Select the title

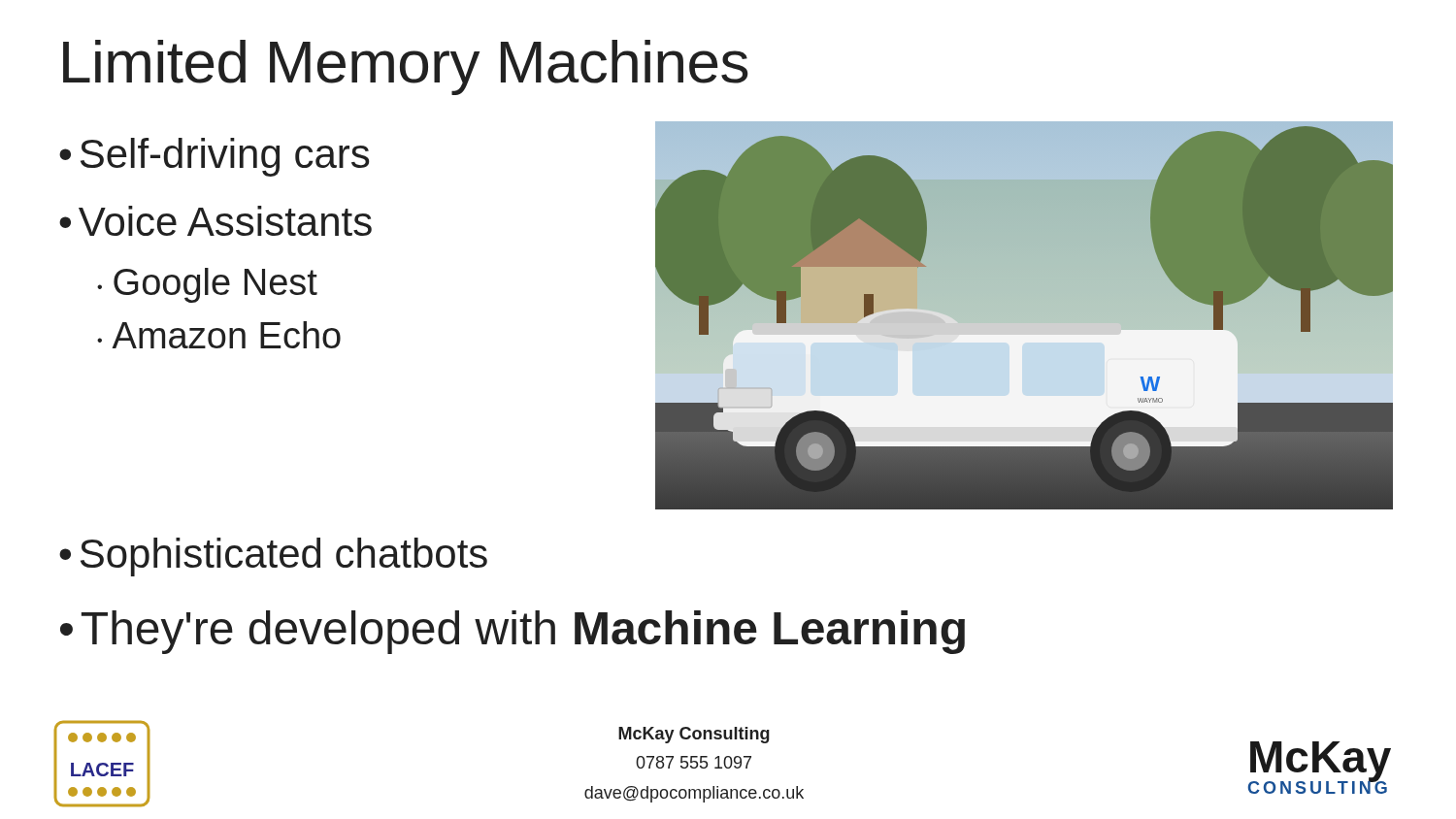(x=404, y=62)
